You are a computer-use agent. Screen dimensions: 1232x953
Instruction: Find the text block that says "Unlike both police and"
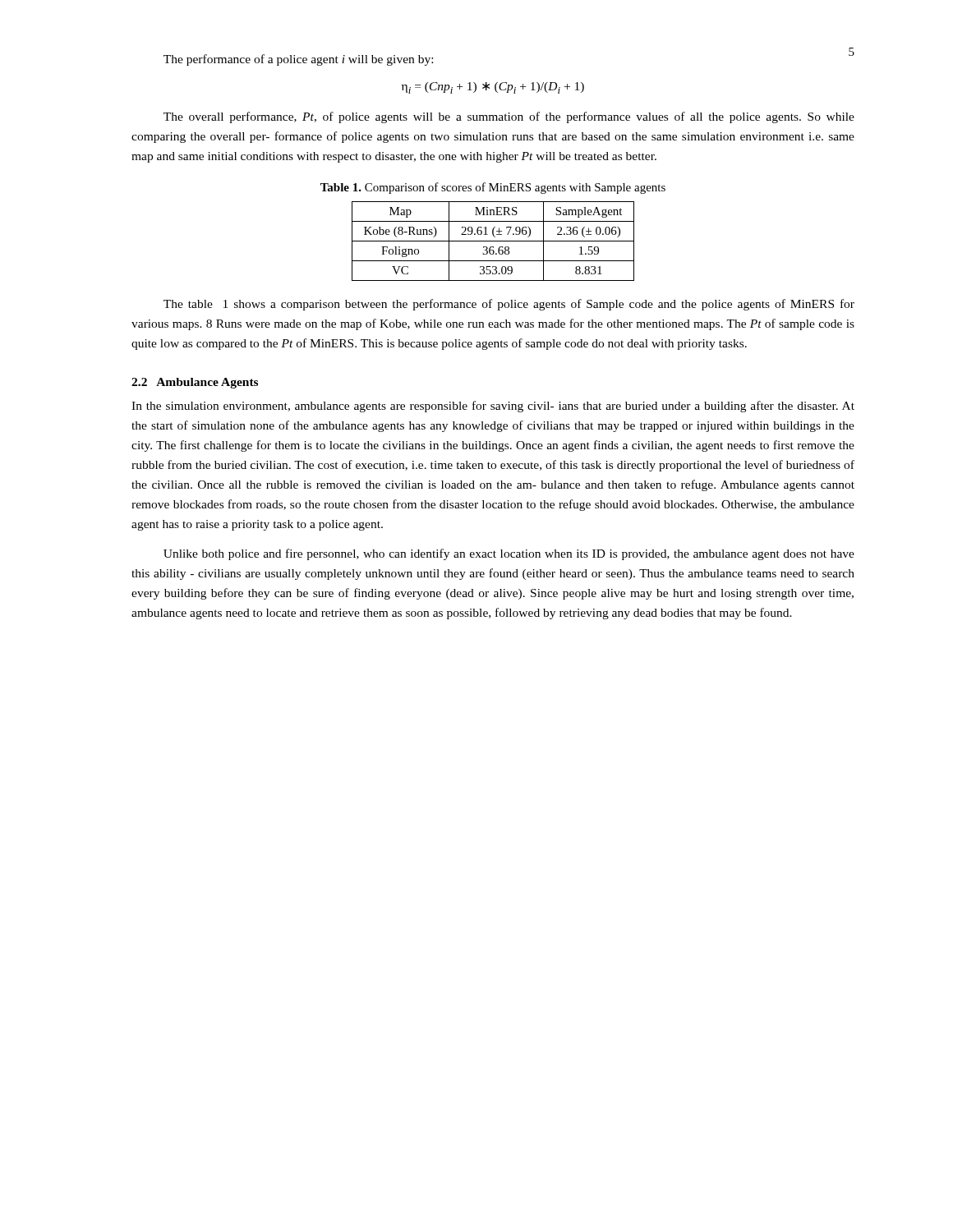click(x=493, y=583)
